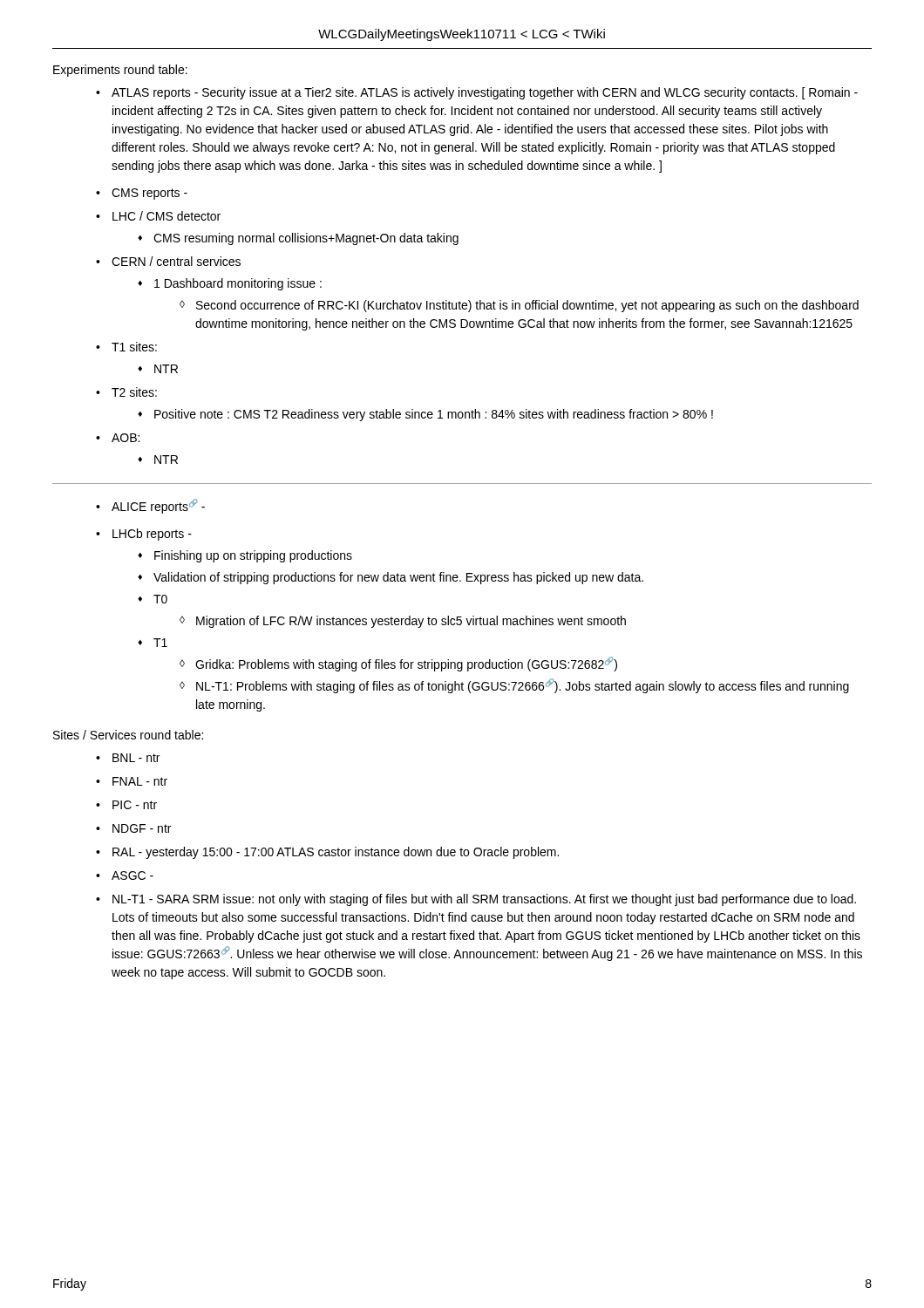Navigate to the passage starting "ALICE reports🔗 -"
Viewport: 924px width, 1308px height.
pyautogui.click(x=158, y=506)
